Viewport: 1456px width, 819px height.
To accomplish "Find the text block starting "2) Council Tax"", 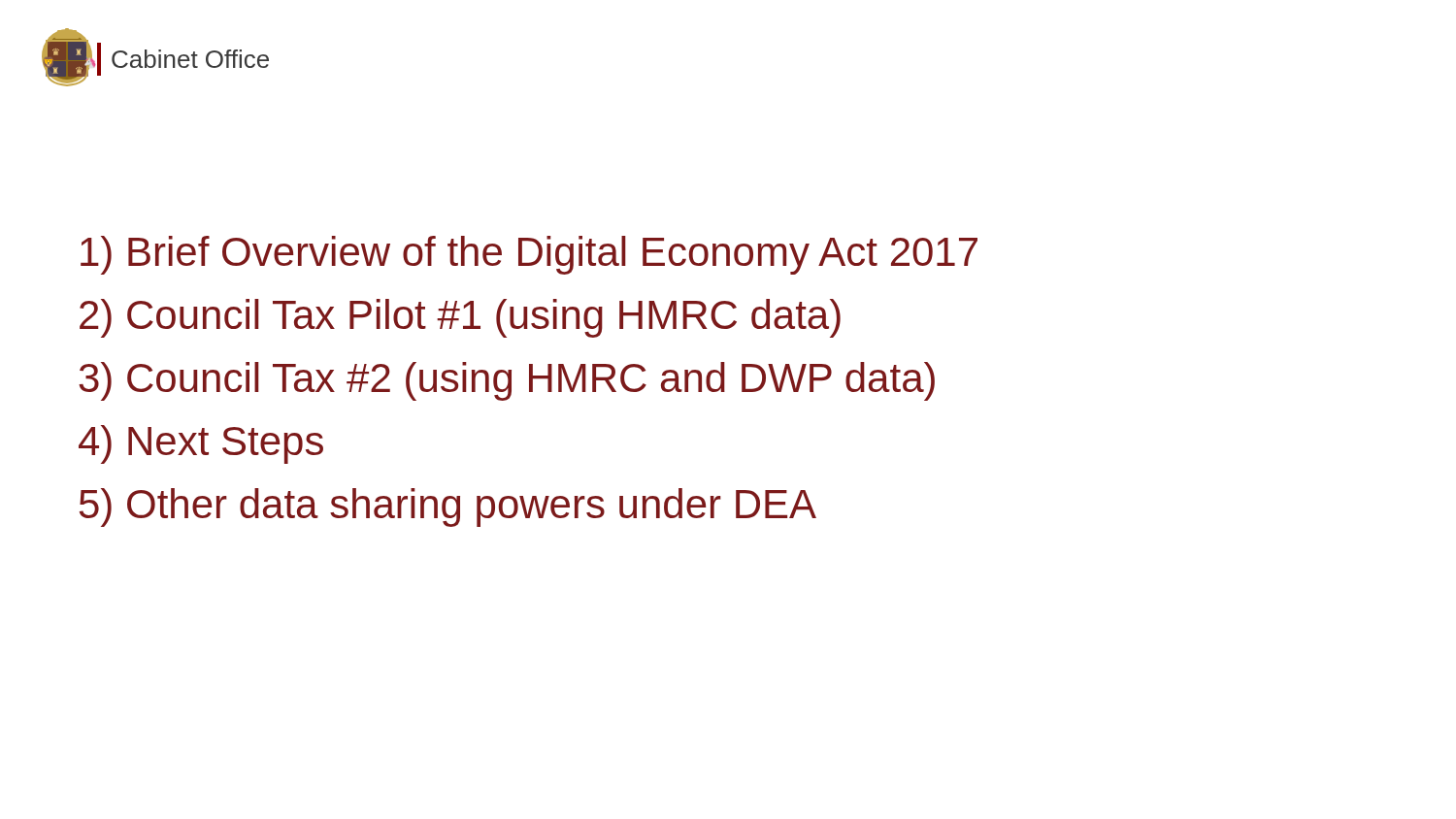I will [460, 315].
